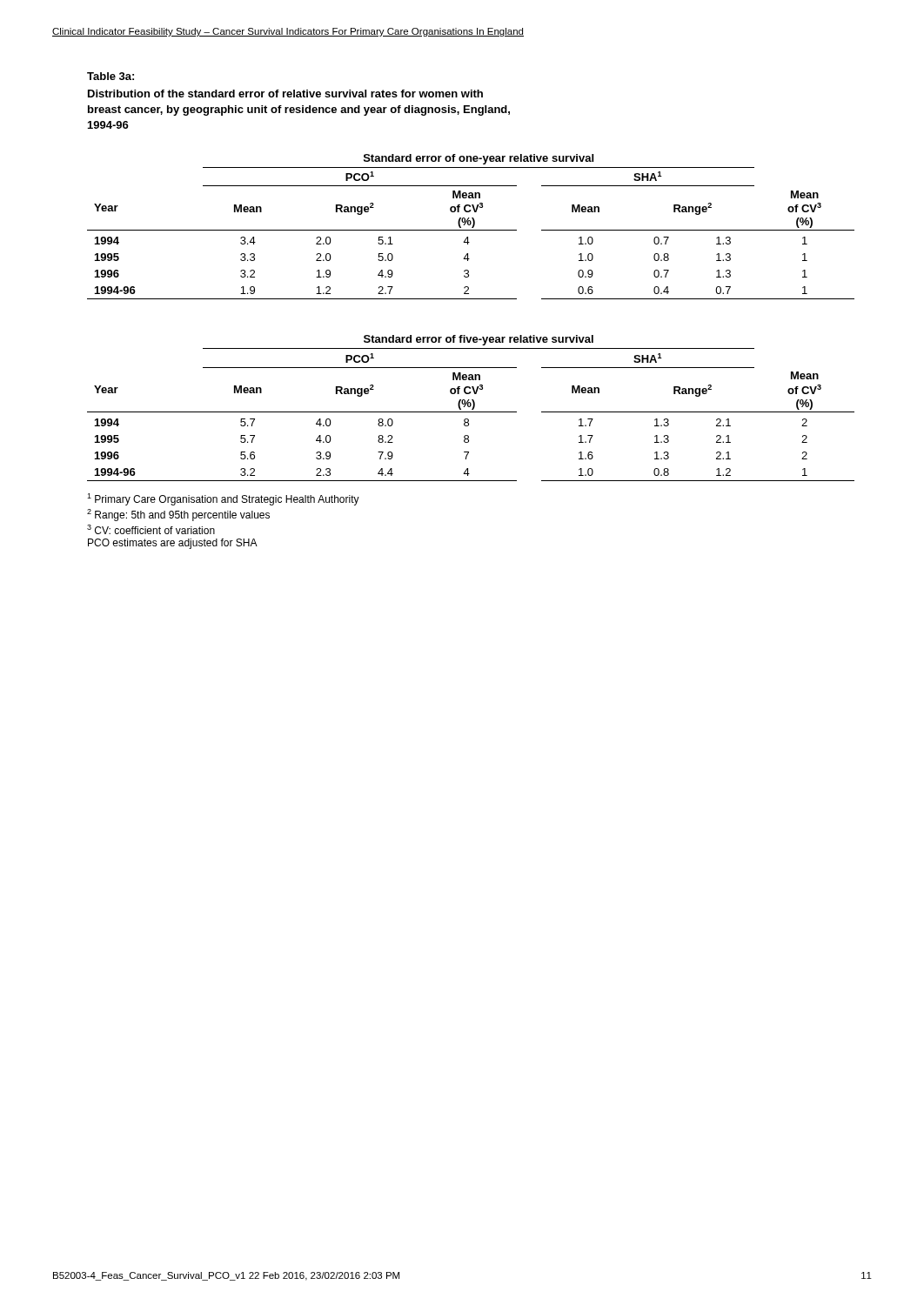
Task: Locate the footnote that reads "1 Primary Care Organisation and Strategic Health Authority"
Action: point(223,499)
